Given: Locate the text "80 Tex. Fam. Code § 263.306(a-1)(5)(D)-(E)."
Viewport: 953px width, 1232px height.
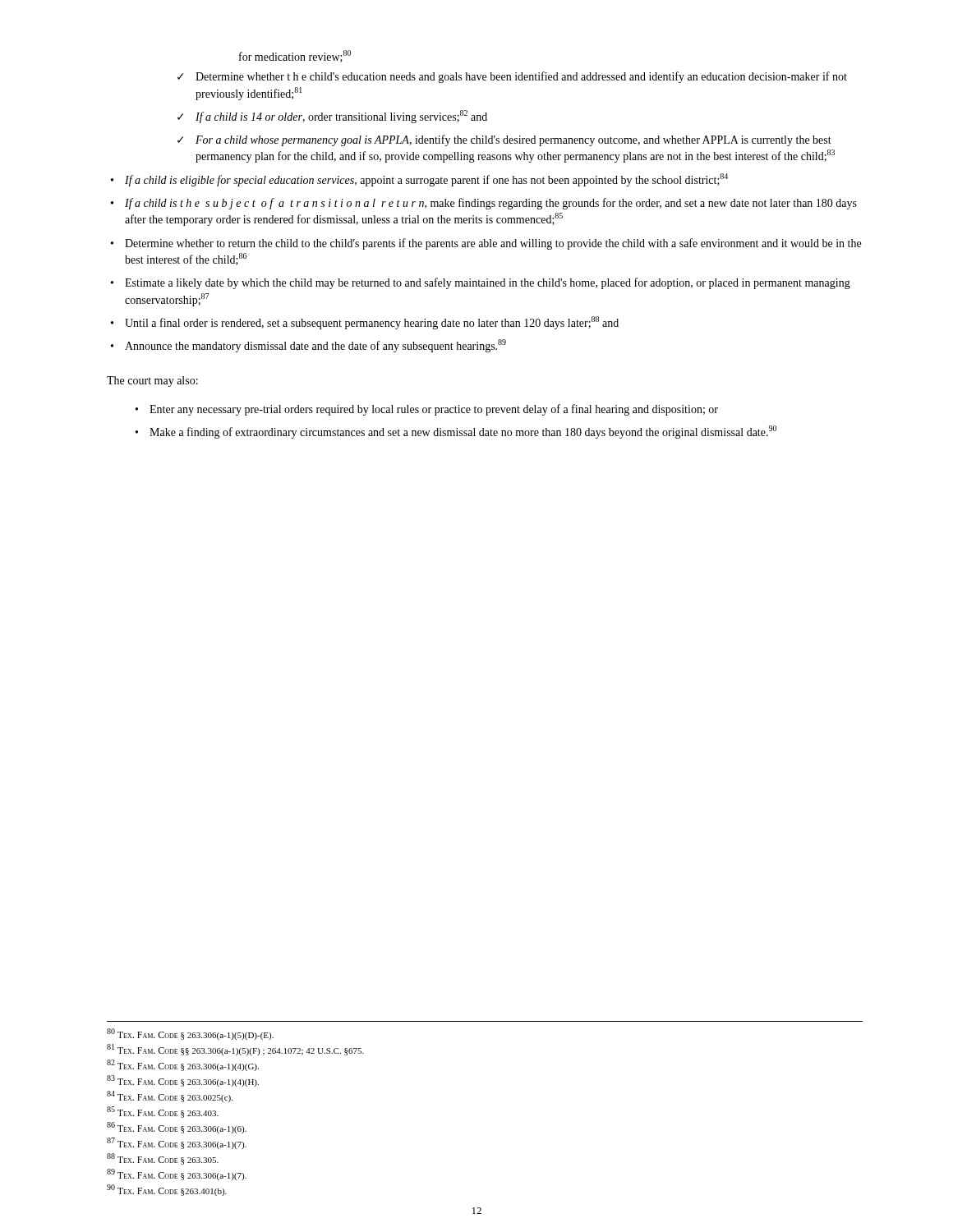Looking at the screenshot, I should (190, 1034).
